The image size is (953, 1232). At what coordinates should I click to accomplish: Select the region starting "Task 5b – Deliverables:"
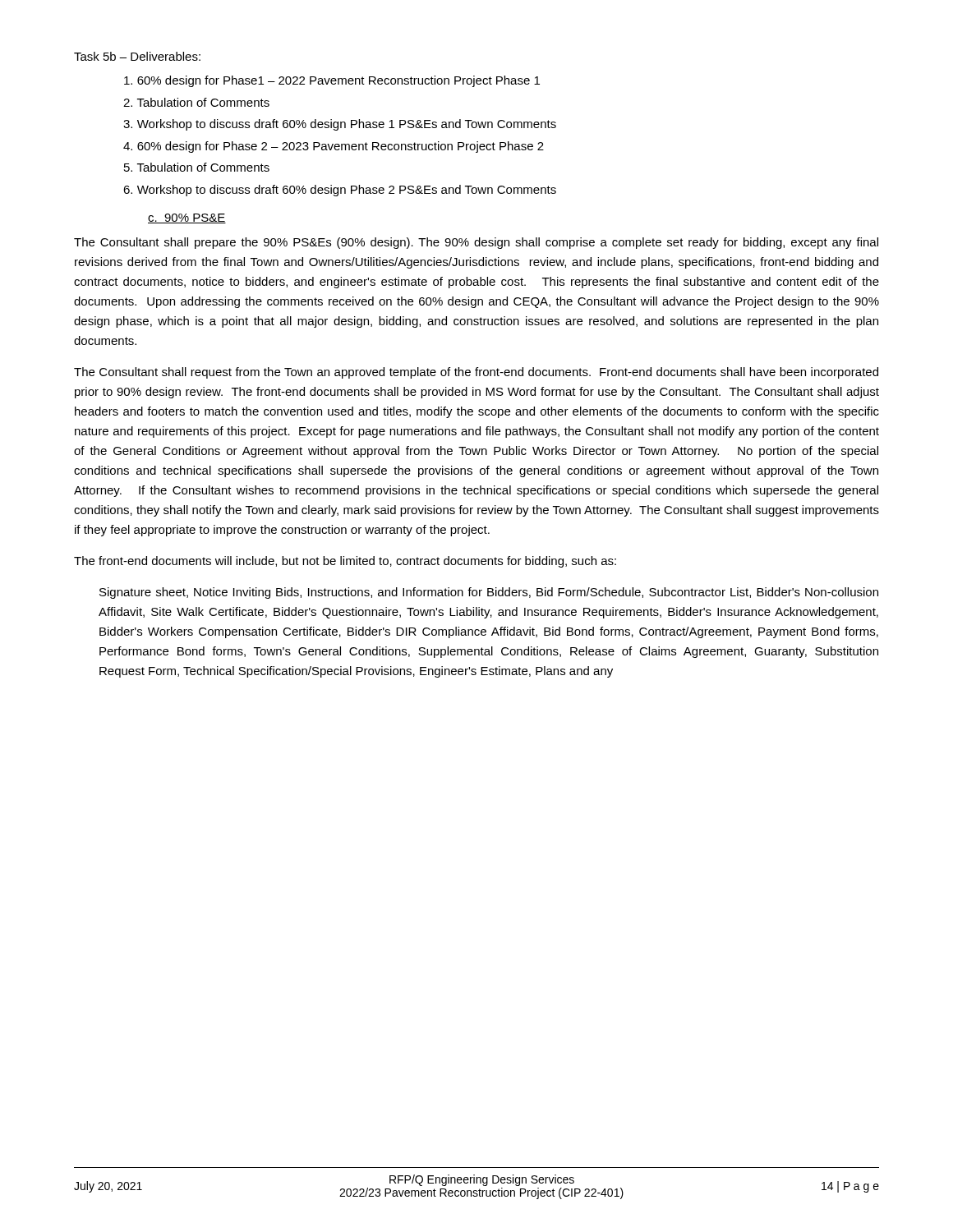[138, 56]
